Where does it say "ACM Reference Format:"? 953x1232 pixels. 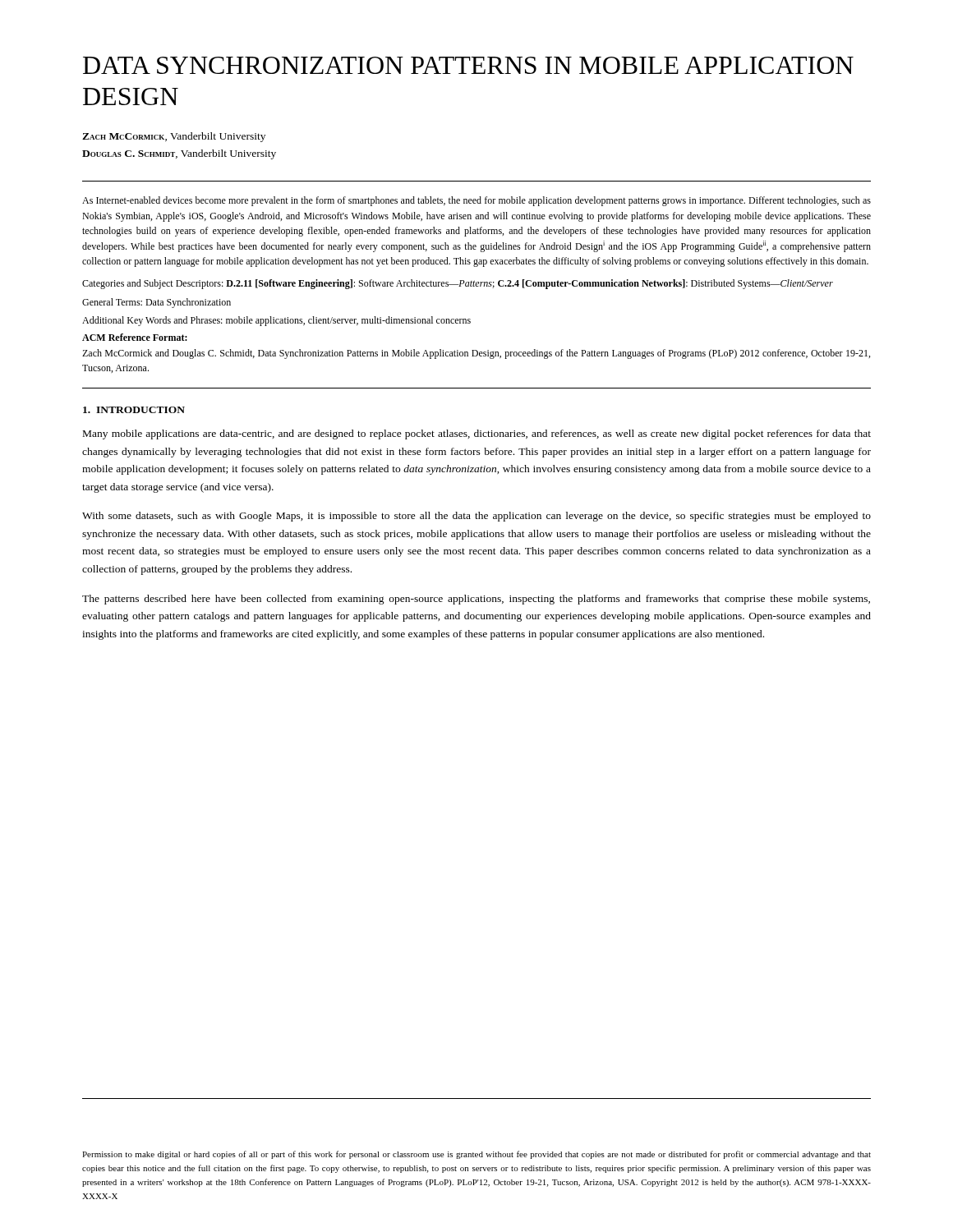tap(135, 337)
